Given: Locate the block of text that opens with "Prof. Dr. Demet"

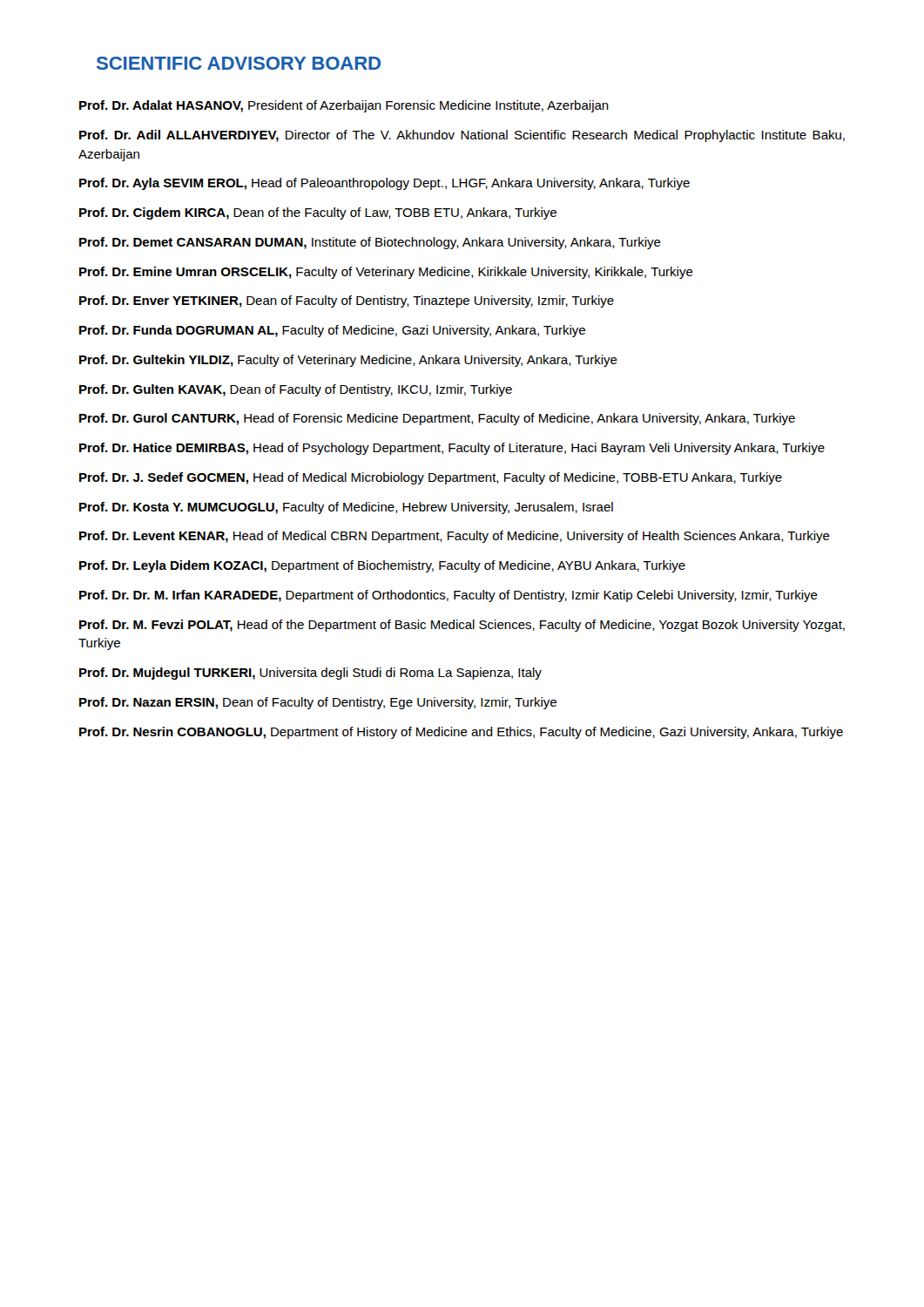Looking at the screenshot, I should 370,242.
